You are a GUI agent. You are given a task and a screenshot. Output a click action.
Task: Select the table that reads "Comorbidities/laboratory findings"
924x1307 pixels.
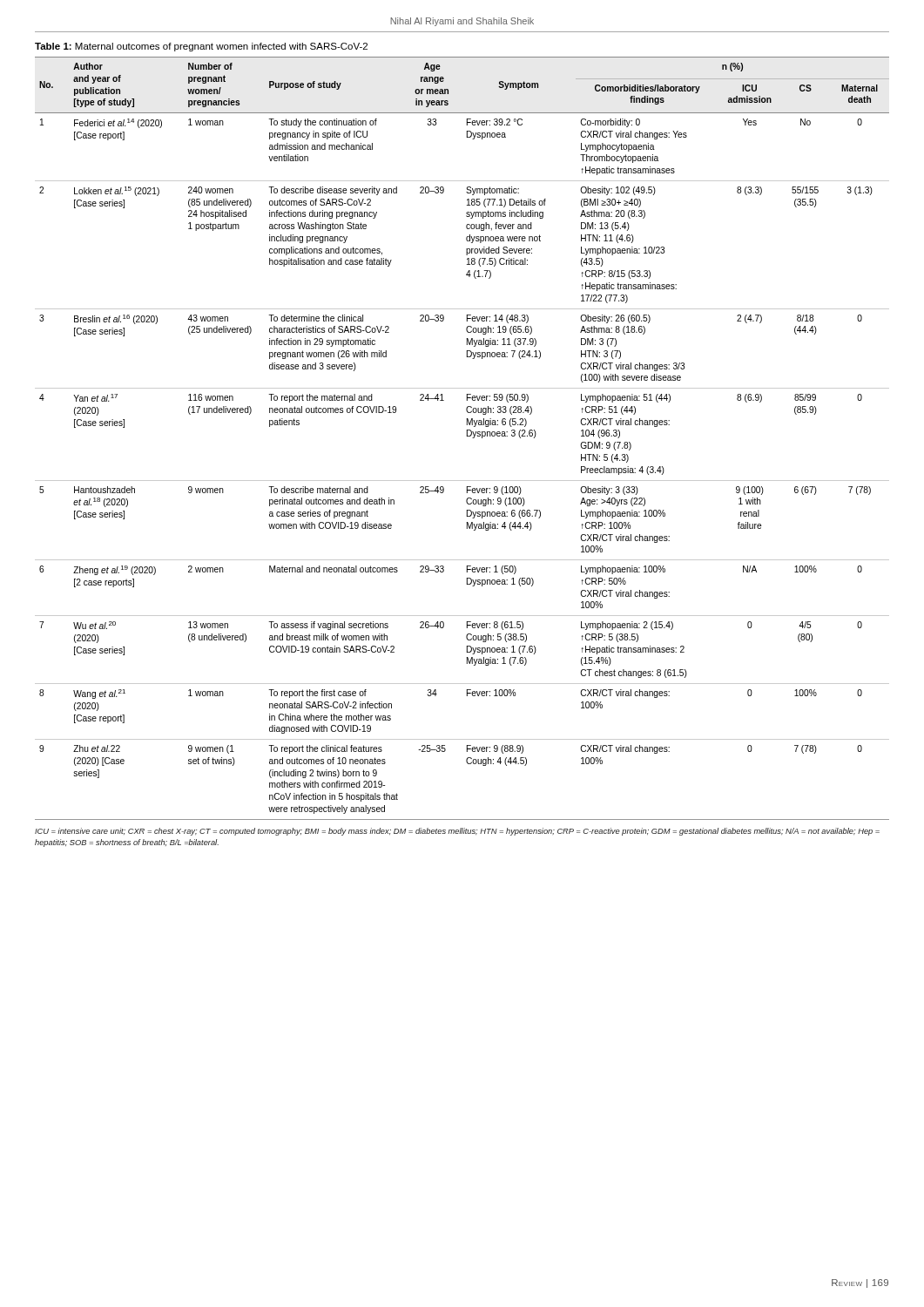(x=462, y=438)
